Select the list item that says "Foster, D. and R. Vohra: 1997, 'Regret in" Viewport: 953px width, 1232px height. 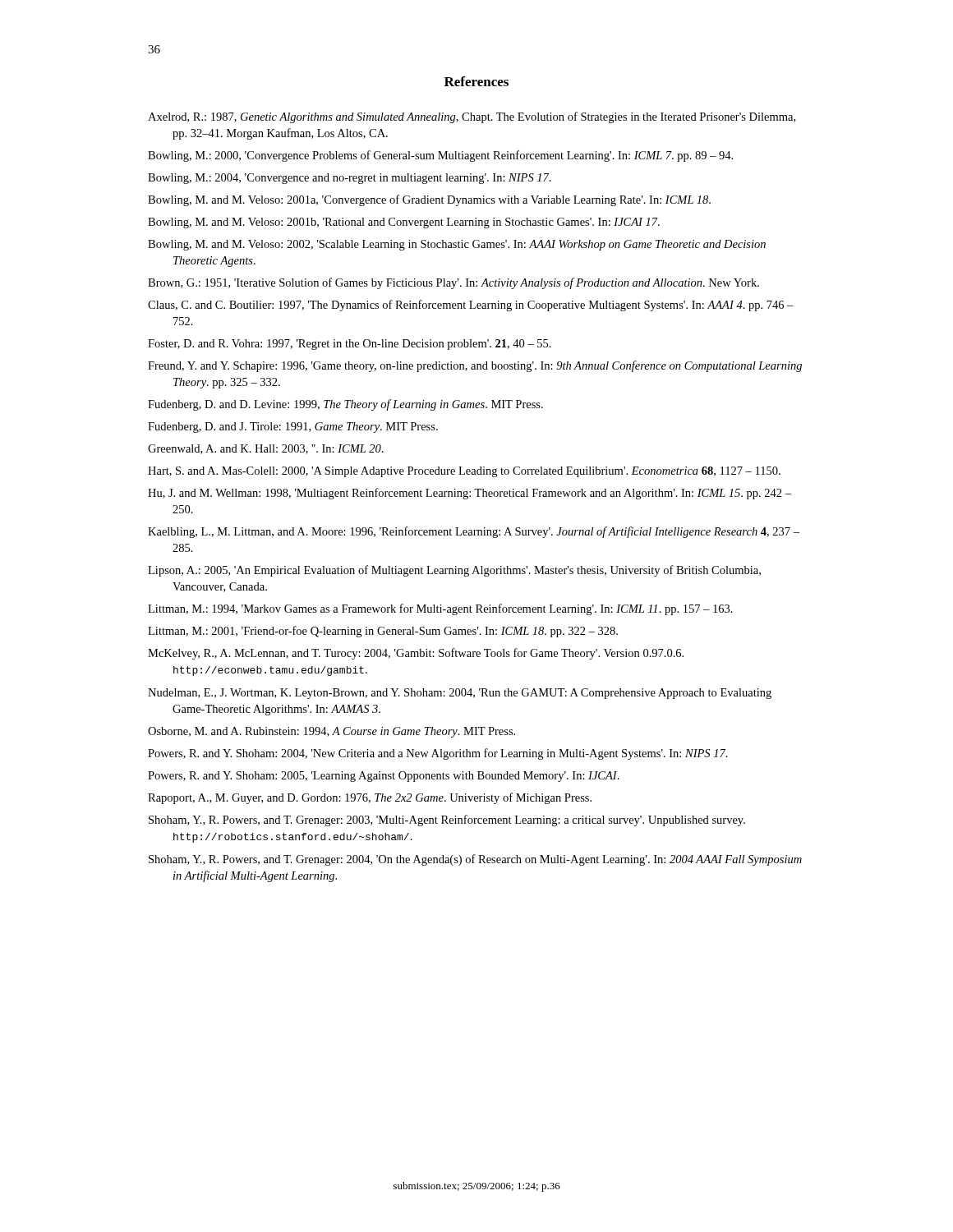(350, 343)
